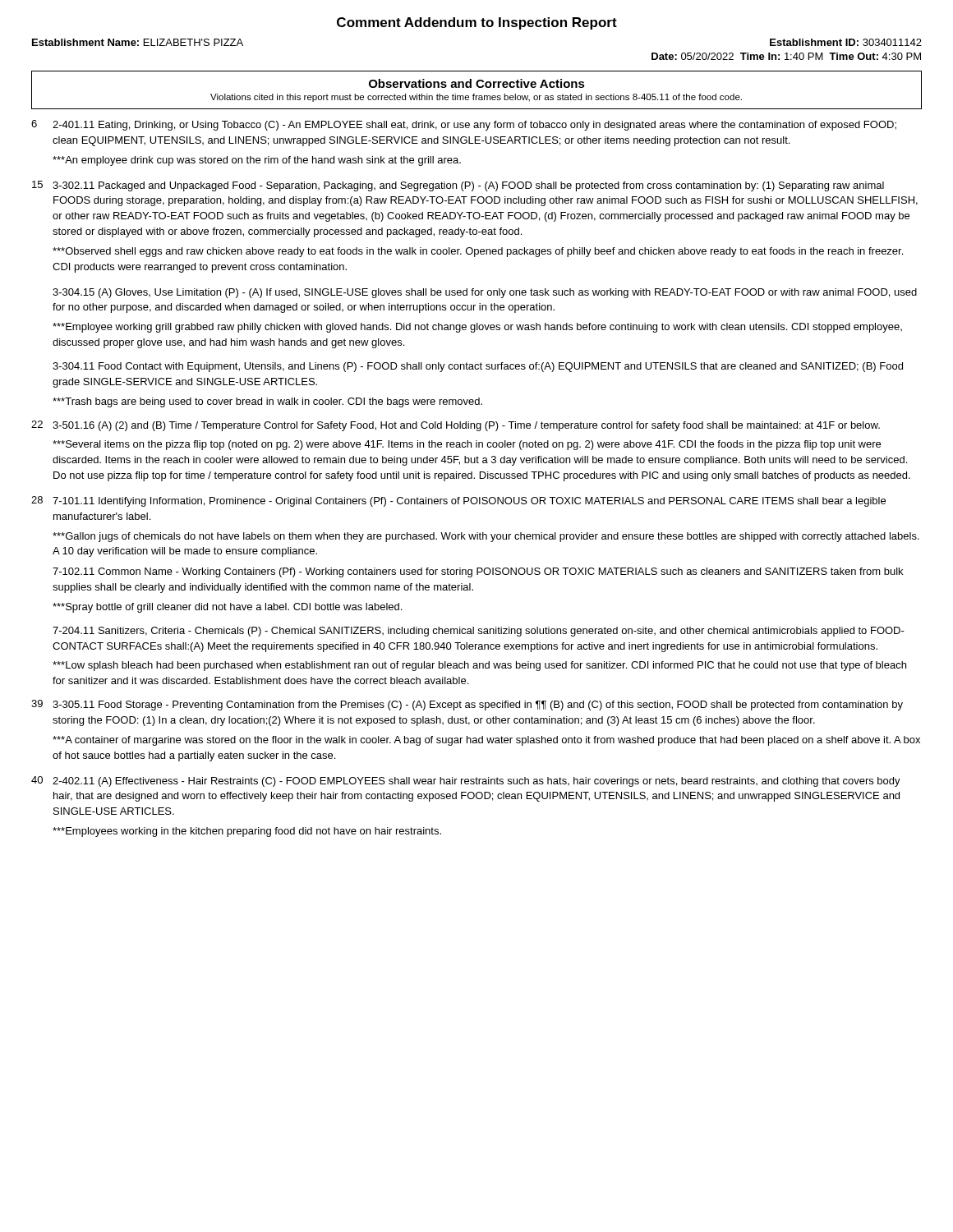Point to the text starting "22 3-501.16 (A) (2) and (B) Time"
953x1232 pixels.
point(476,451)
